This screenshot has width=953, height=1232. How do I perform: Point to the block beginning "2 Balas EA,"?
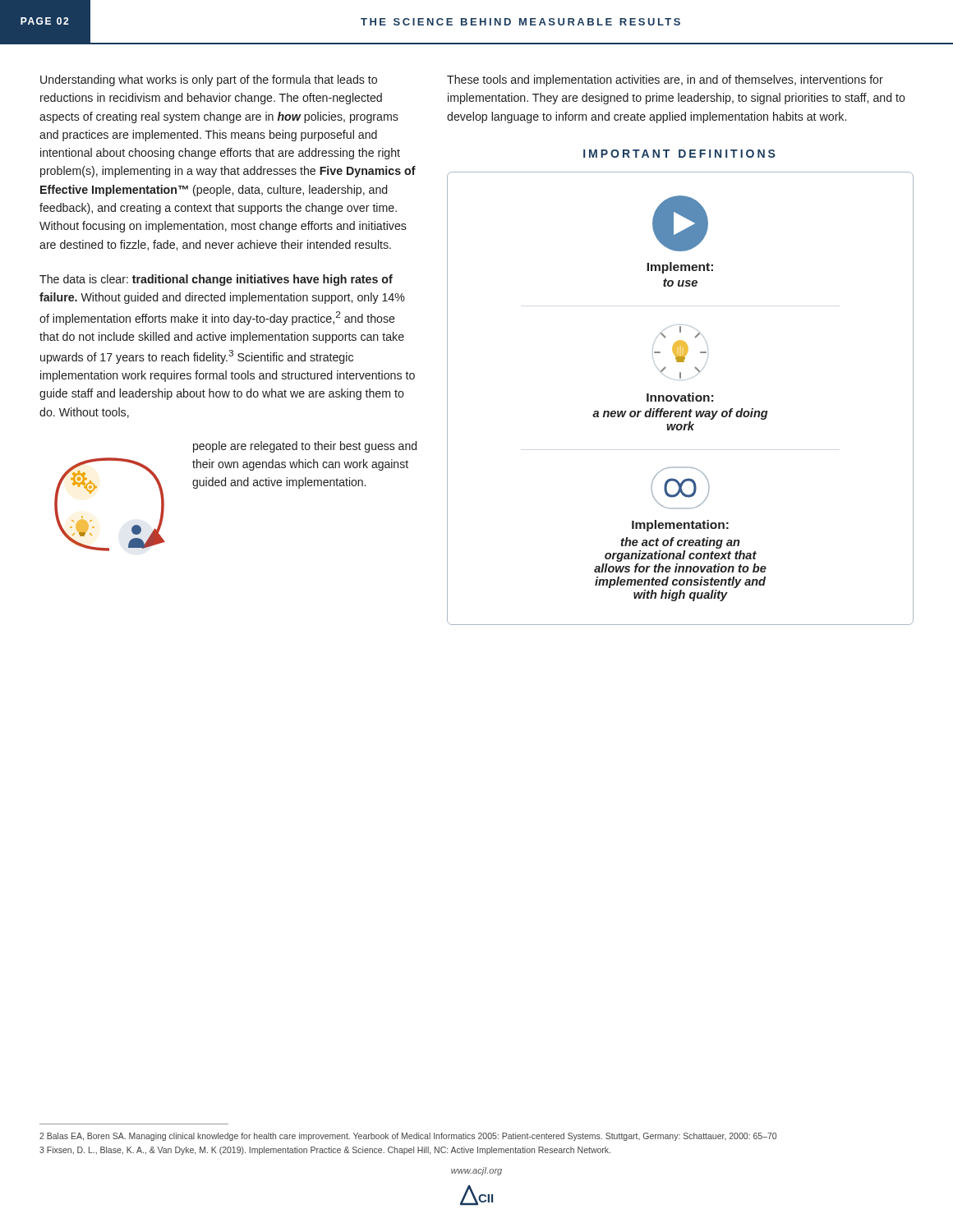click(x=408, y=1136)
